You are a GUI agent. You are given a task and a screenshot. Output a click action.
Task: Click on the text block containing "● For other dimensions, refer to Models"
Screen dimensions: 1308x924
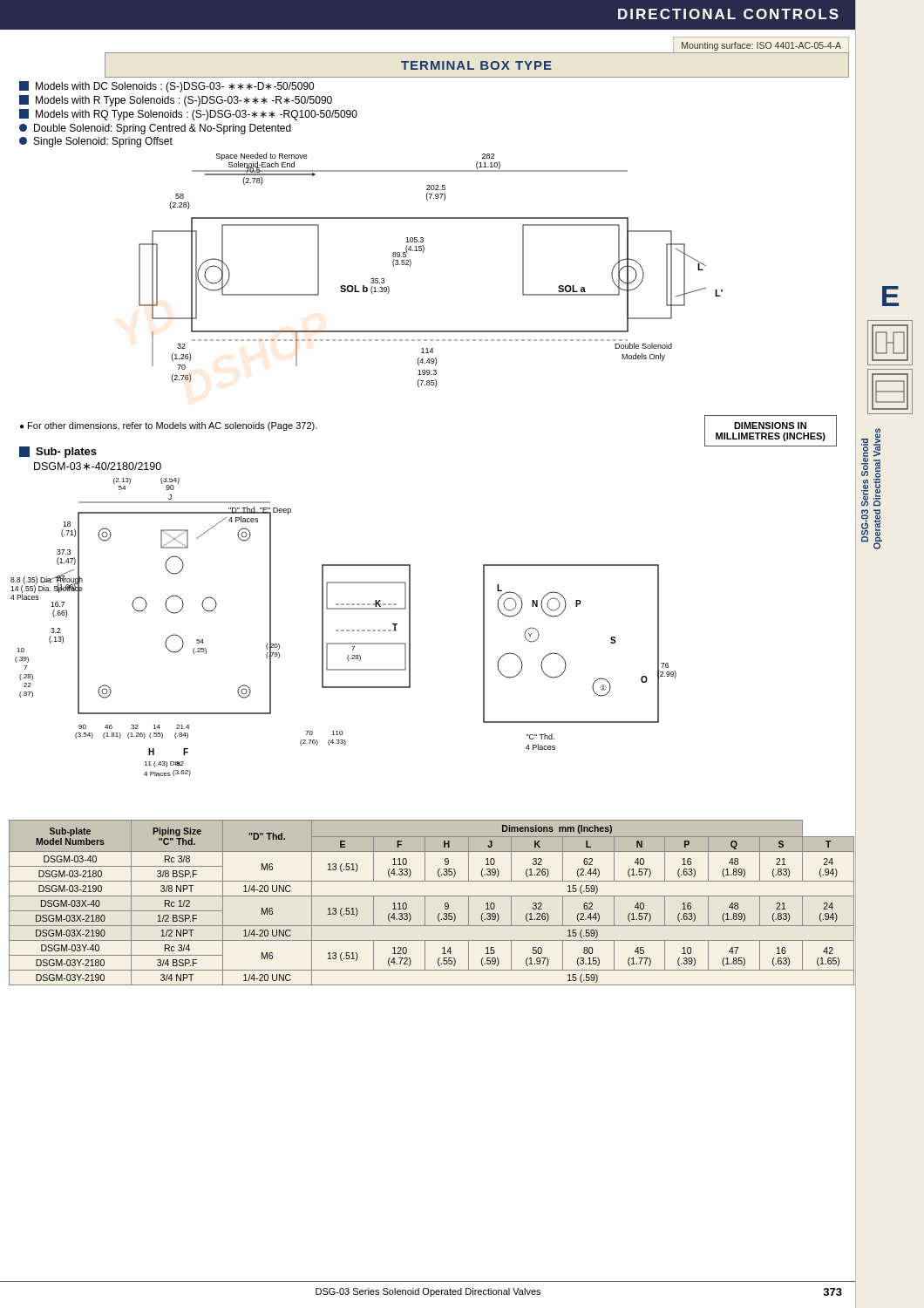pyautogui.click(x=168, y=425)
